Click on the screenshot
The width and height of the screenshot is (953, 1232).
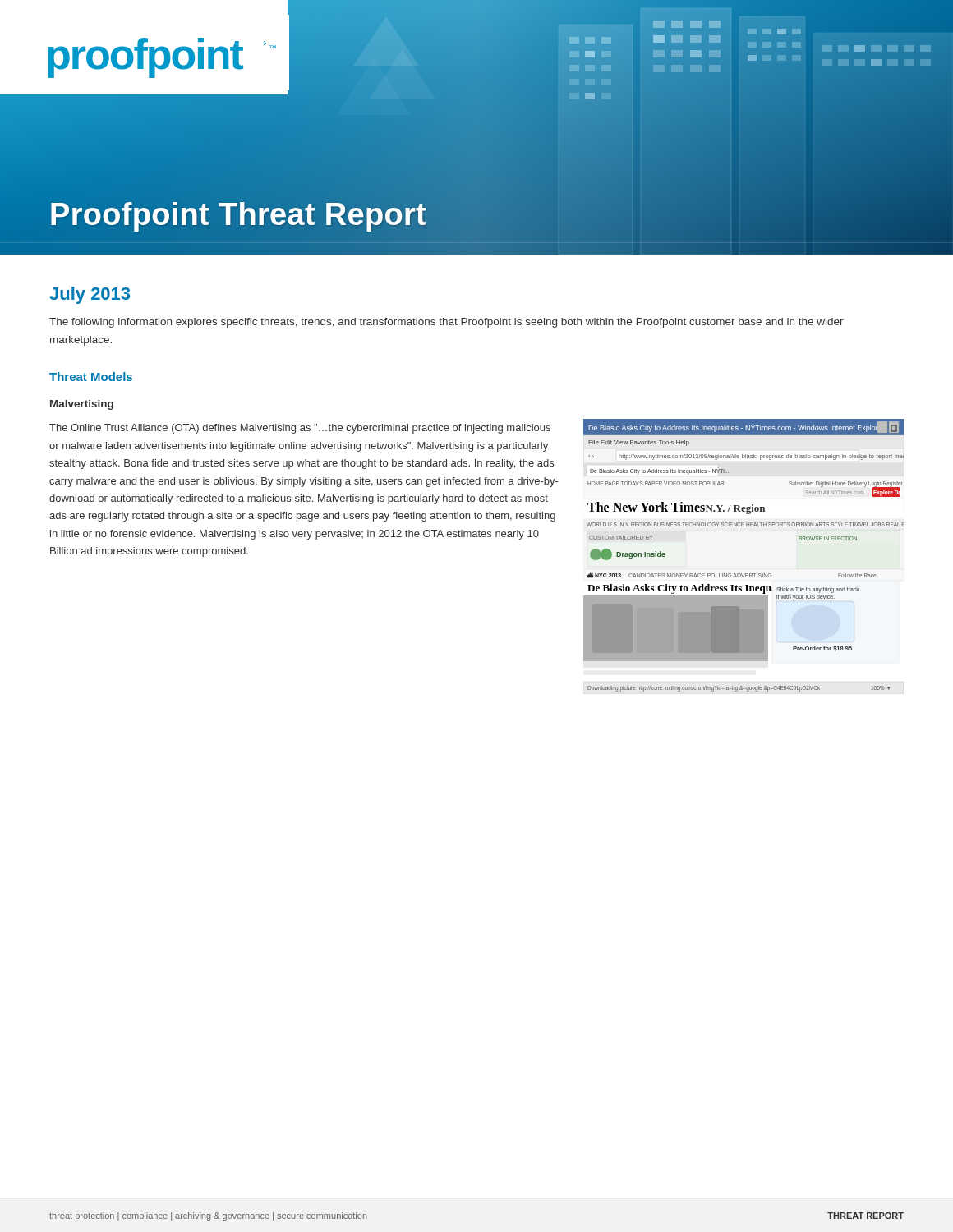tap(744, 558)
